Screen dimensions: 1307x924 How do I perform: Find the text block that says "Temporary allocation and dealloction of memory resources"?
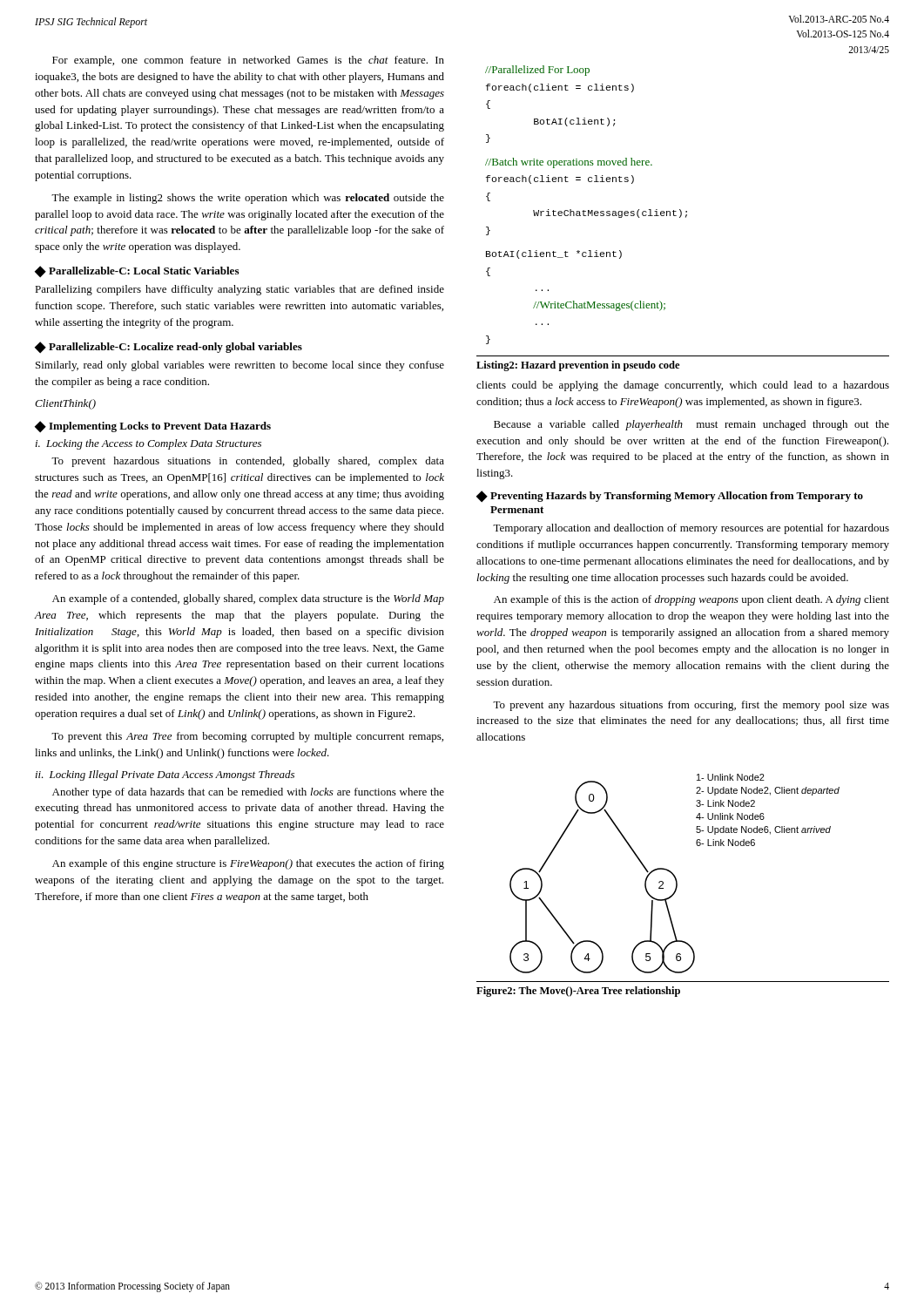point(683,553)
